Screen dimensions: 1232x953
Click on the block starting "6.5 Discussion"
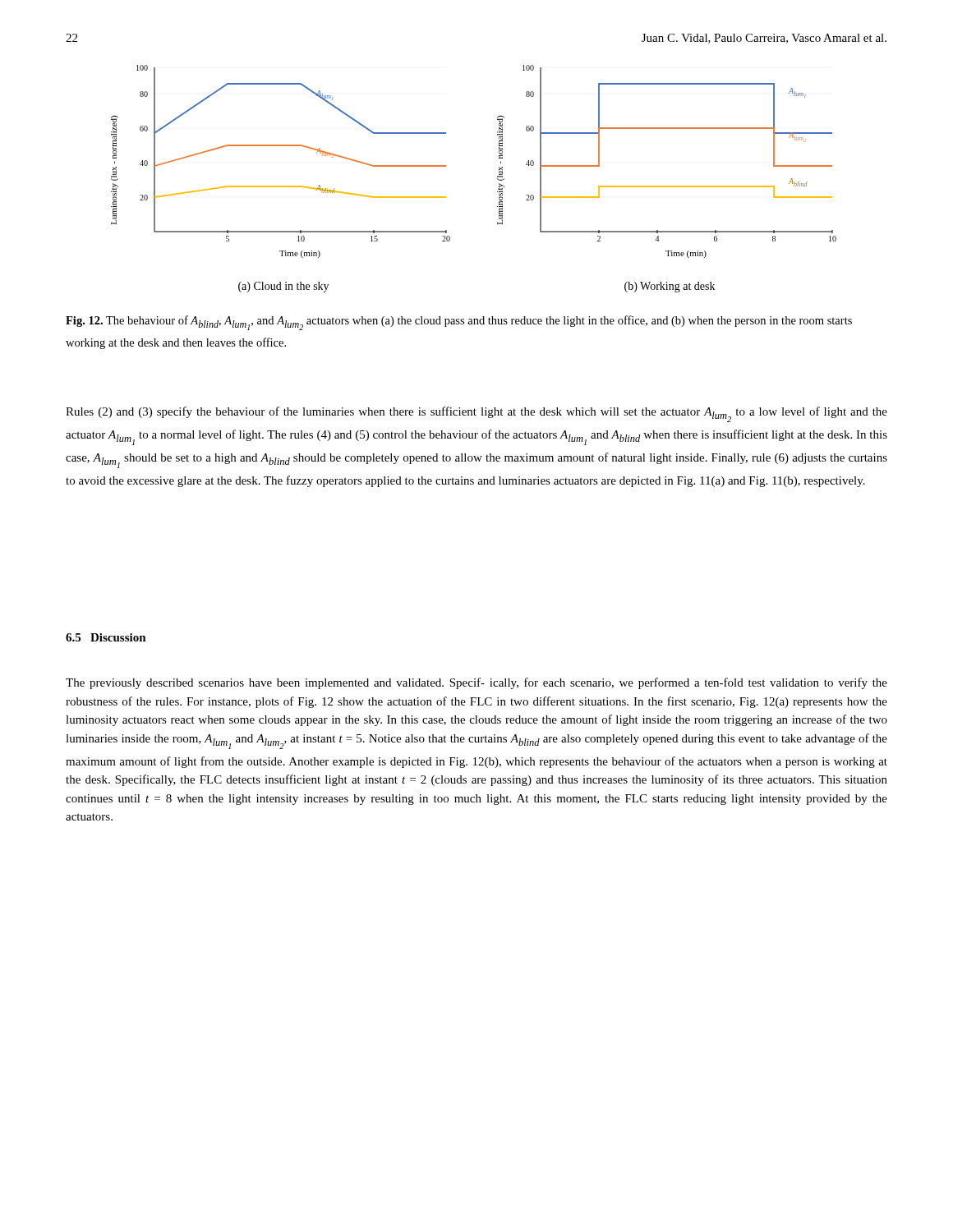(x=106, y=637)
